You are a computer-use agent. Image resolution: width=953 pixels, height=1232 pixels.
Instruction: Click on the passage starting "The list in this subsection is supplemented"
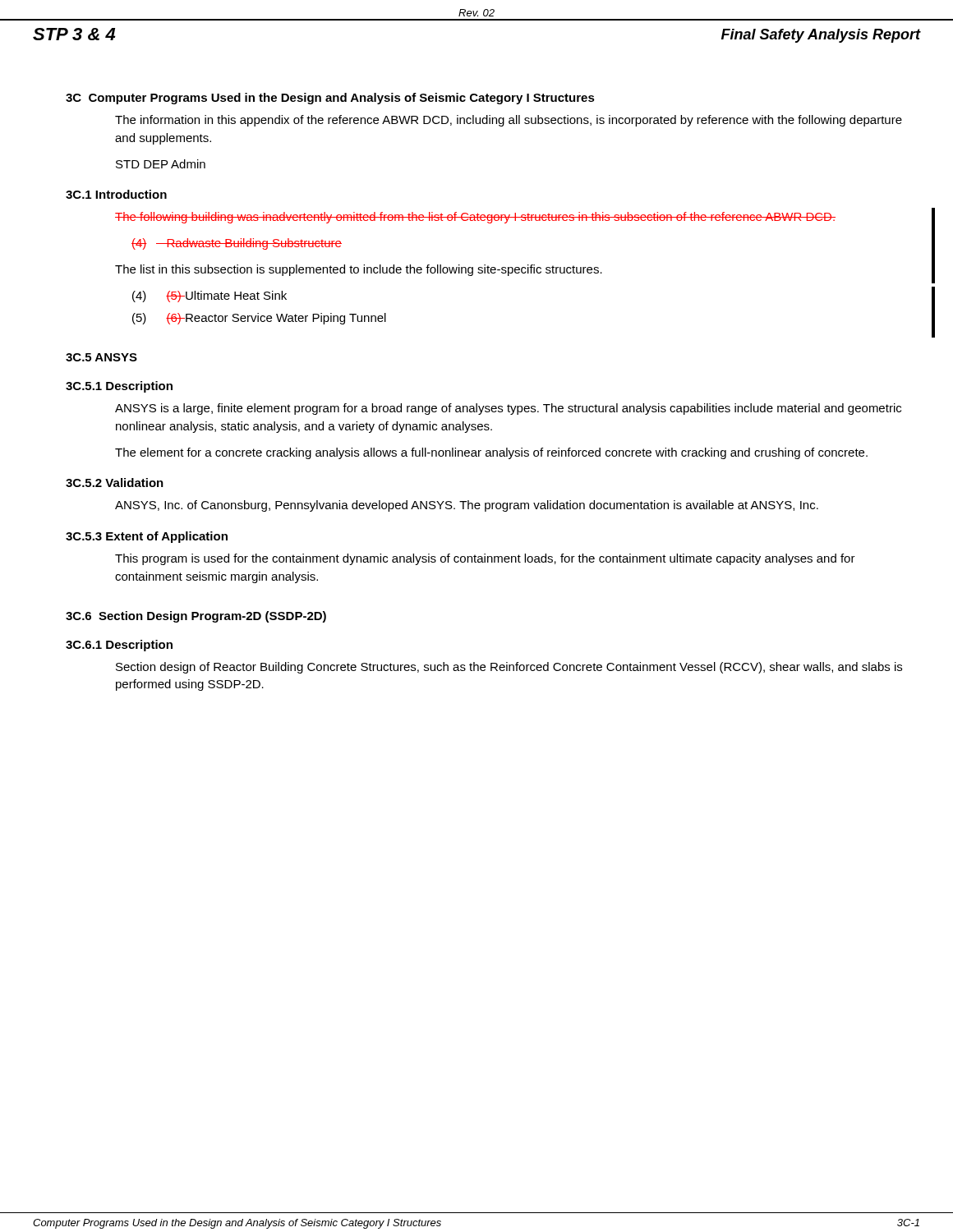(359, 269)
